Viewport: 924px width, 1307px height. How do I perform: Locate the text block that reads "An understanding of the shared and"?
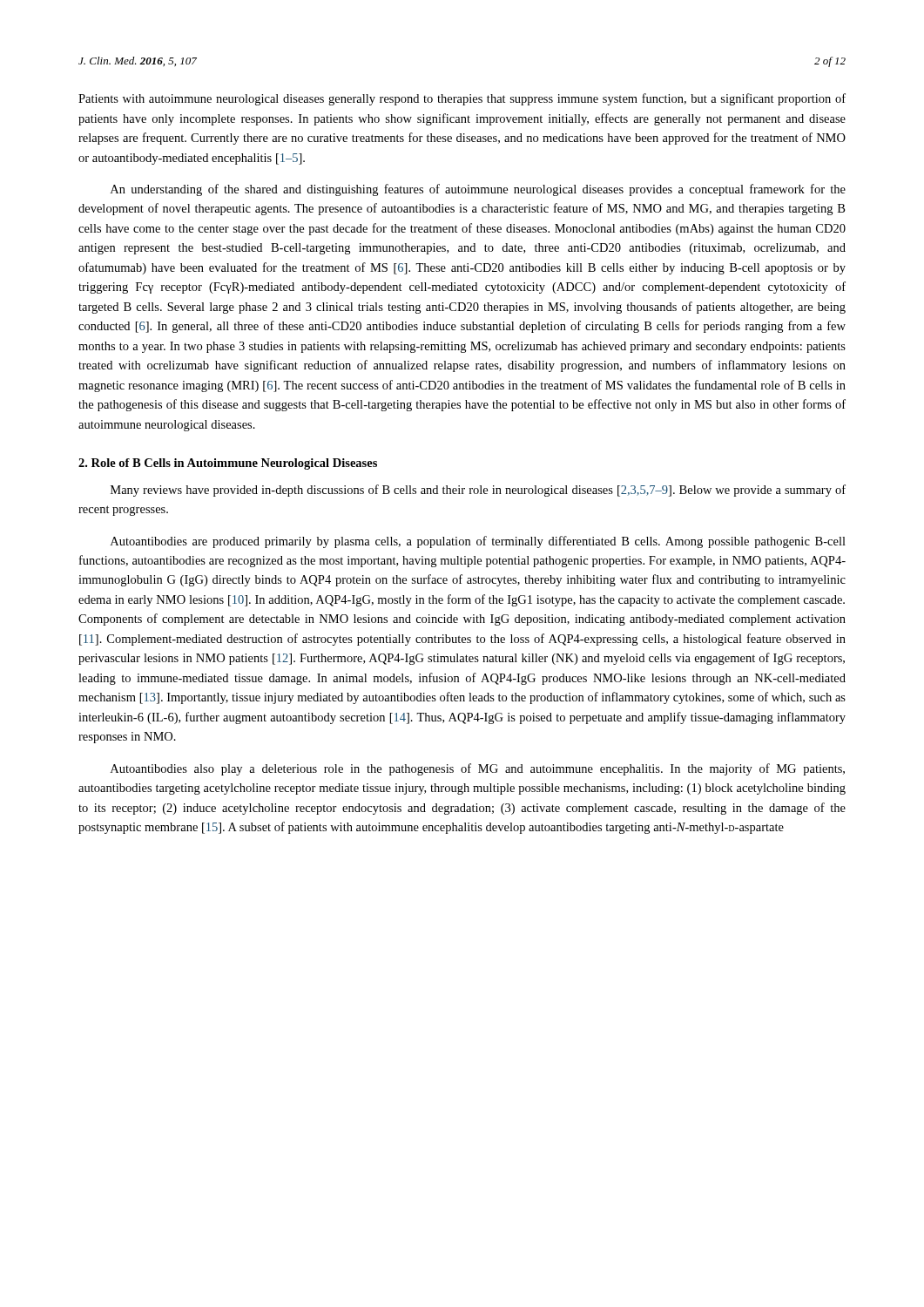[x=462, y=307]
